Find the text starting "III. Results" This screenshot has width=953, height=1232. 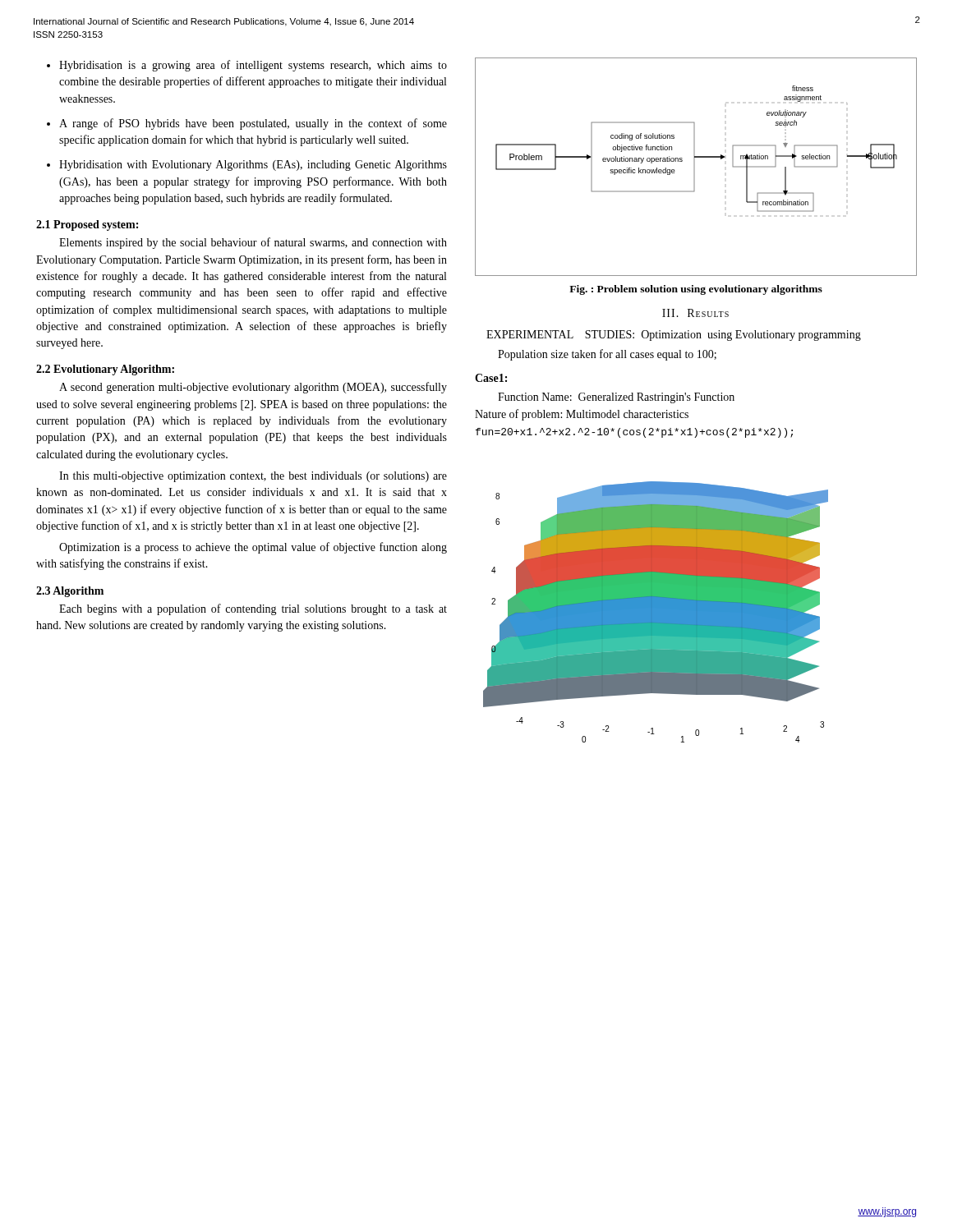pos(696,313)
